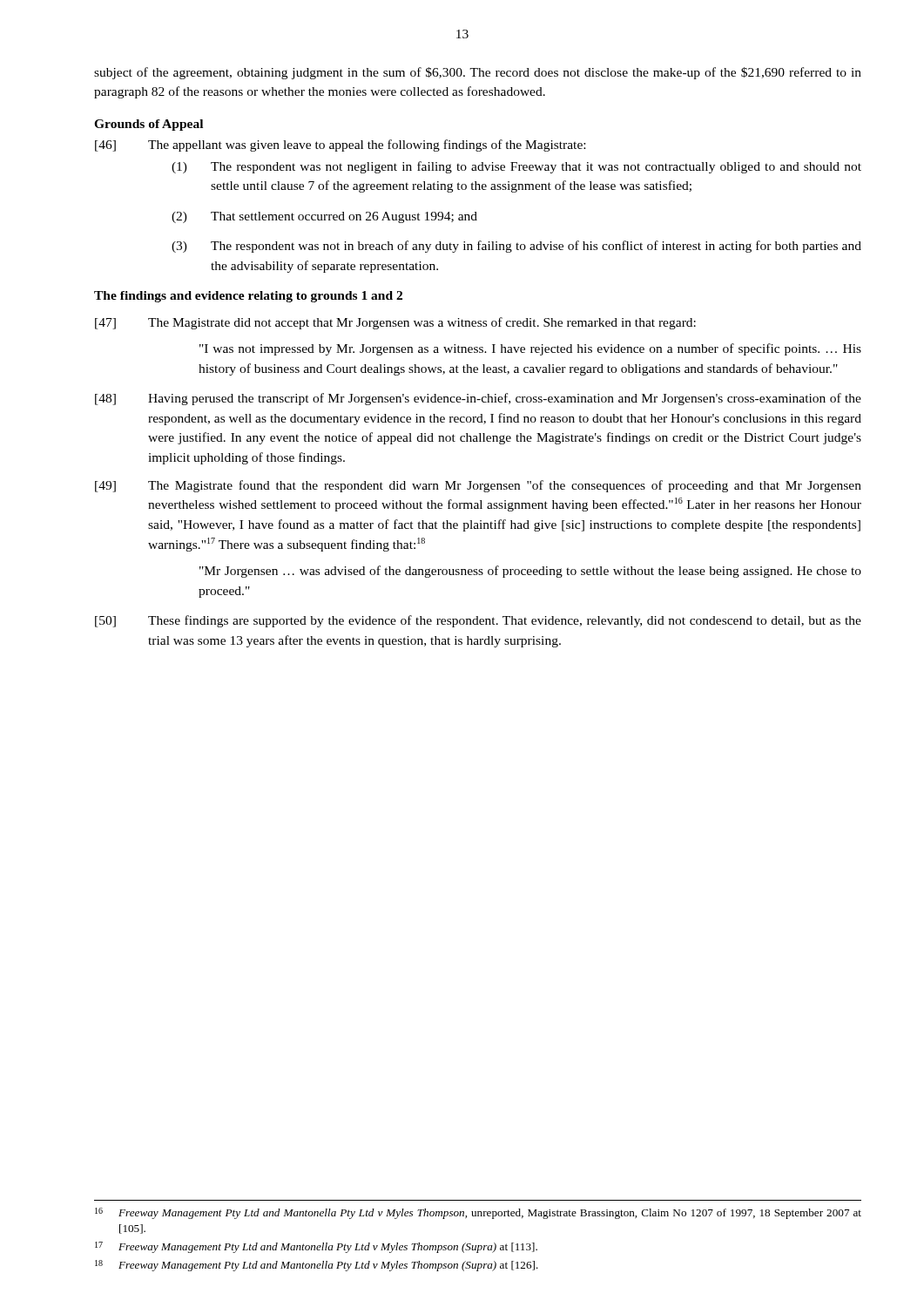Click on the section header containing "The findings and evidence"
The height and width of the screenshot is (1307, 924).
pyautogui.click(x=249, y=295)
